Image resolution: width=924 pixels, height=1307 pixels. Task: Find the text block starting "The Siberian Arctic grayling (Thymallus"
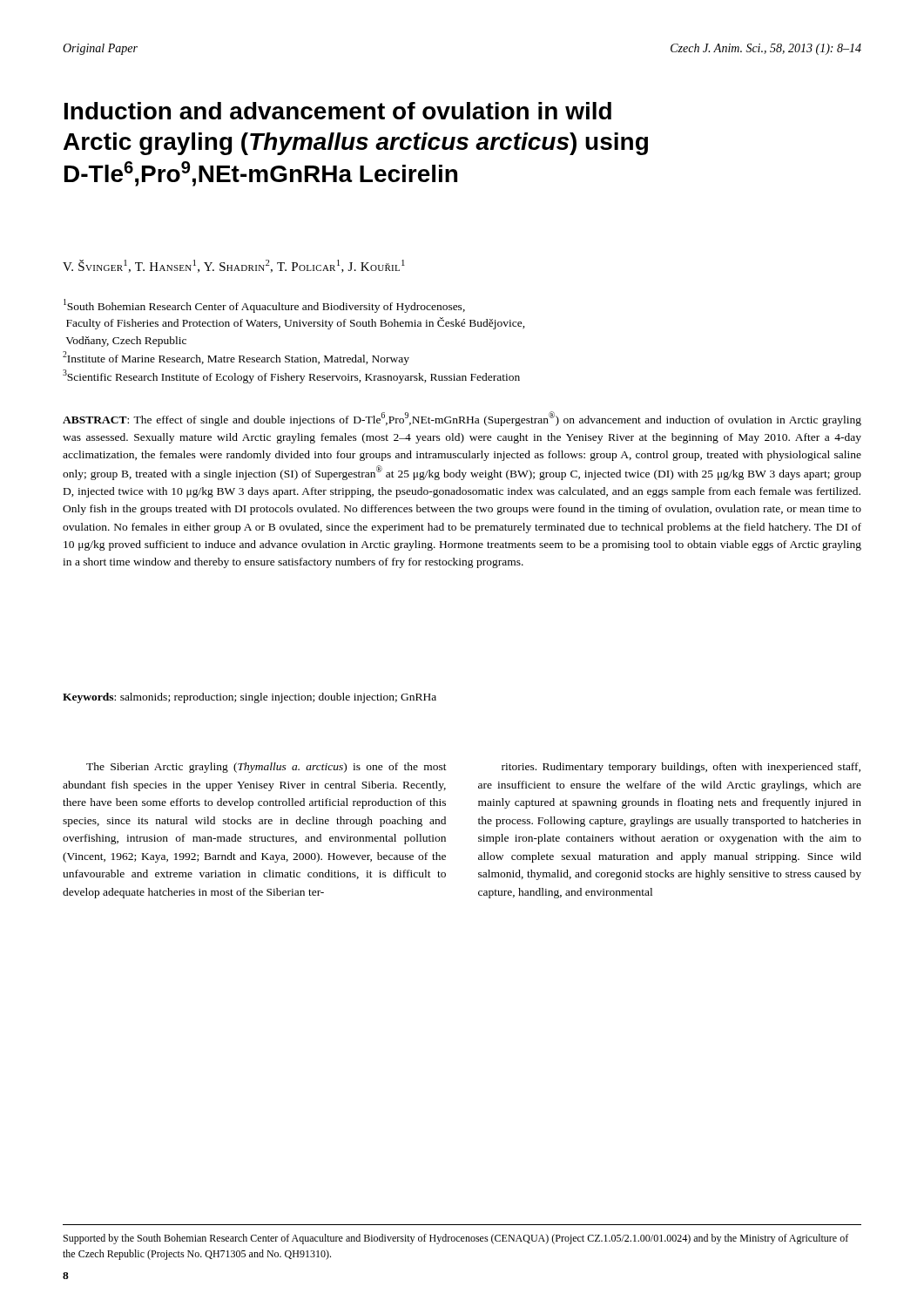pyautogui.click(x=255, y=830)
